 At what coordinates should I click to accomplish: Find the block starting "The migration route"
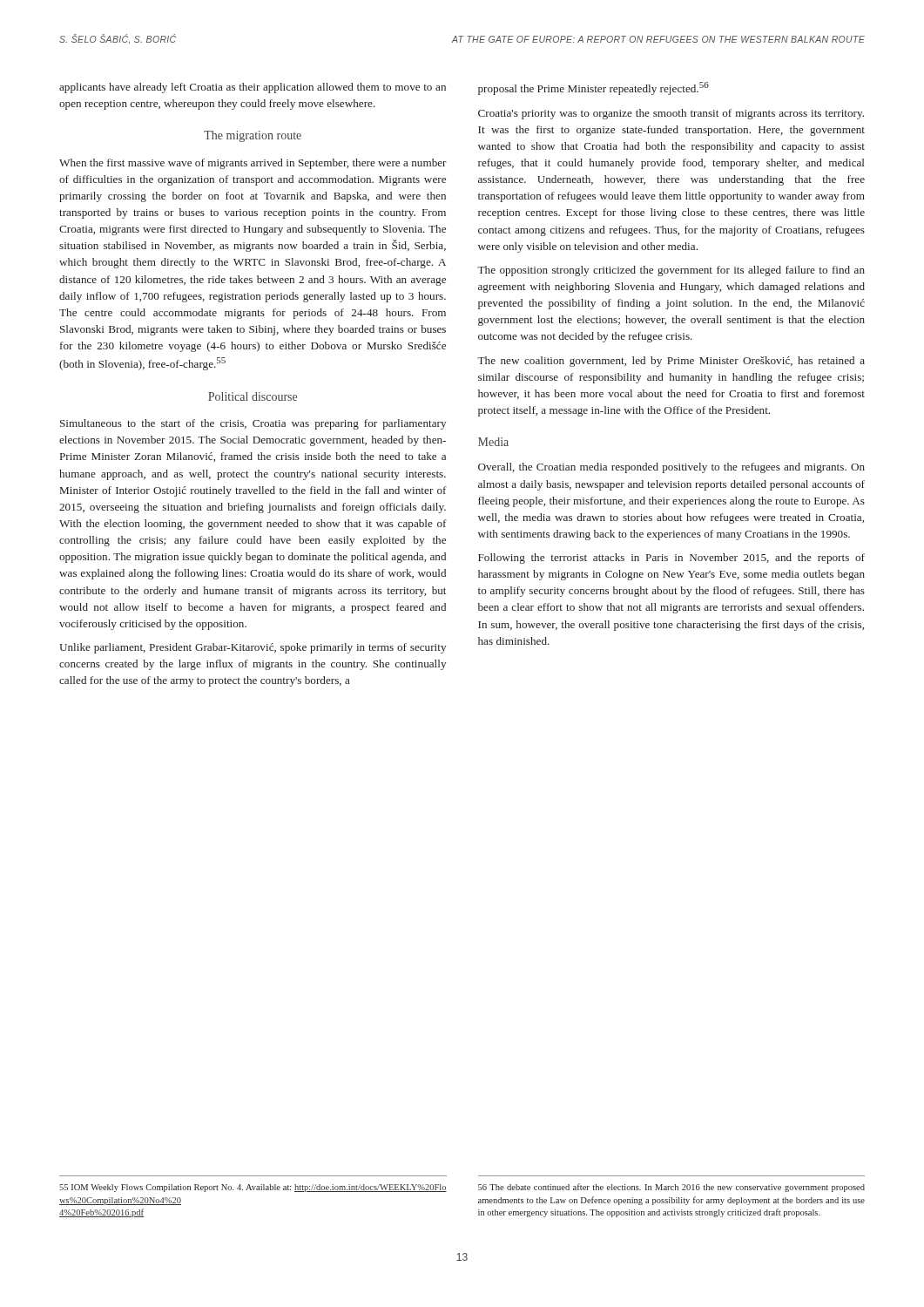click(x=253, y=136)
